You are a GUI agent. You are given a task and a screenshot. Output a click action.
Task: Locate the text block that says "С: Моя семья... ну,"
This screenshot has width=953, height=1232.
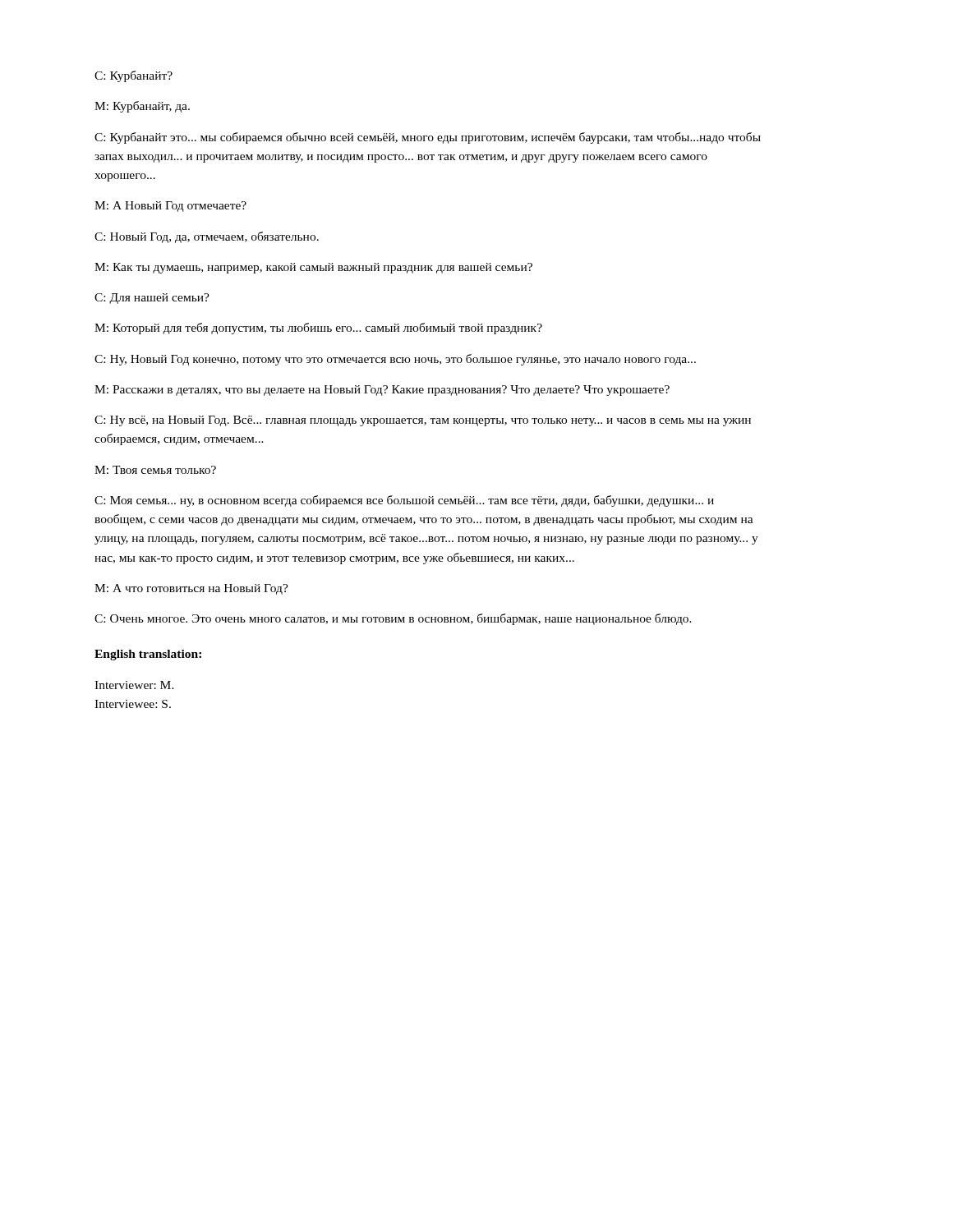pos(426,528)
